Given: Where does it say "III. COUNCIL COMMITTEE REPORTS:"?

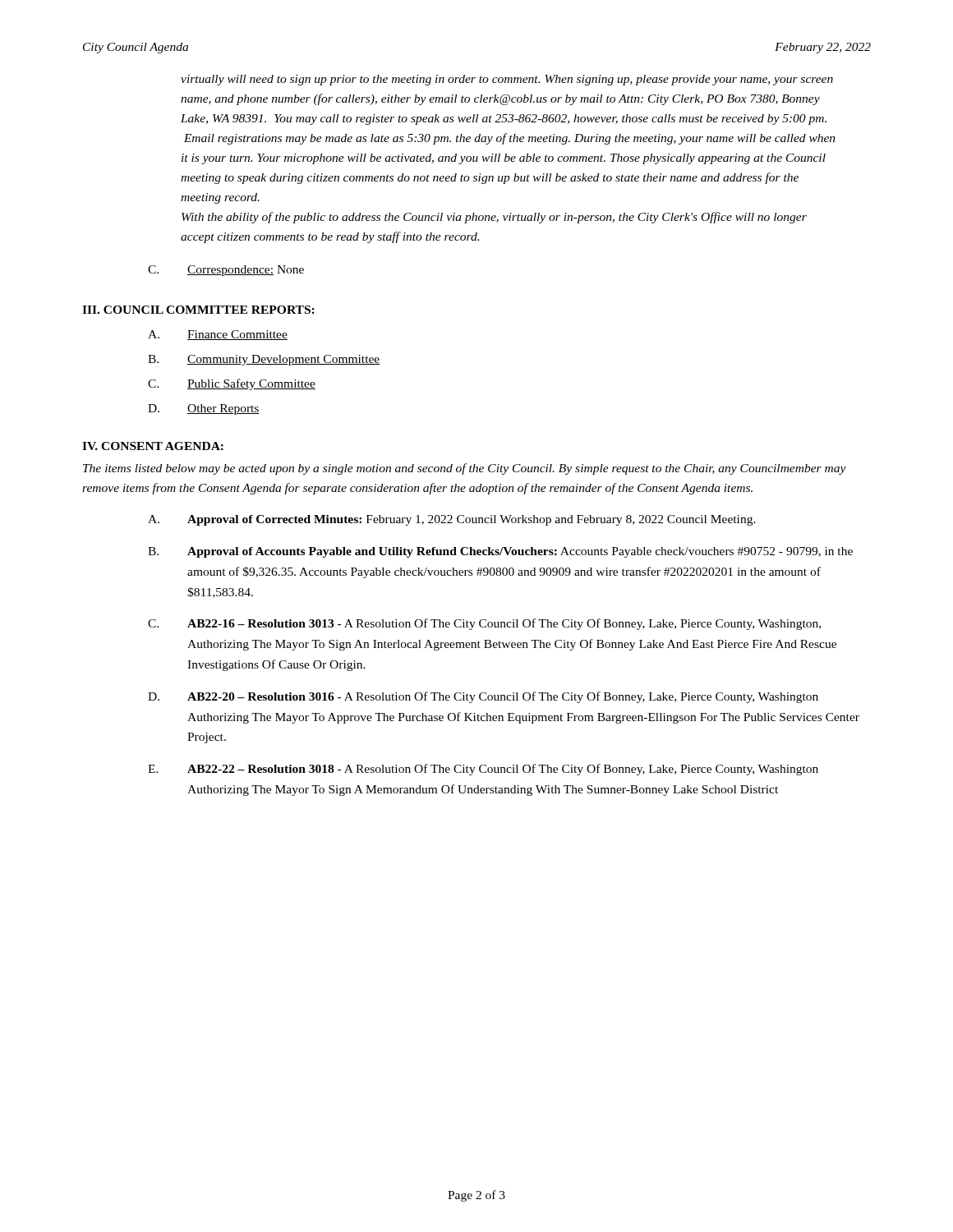Looking at the screenshot, I should point(199,309).
